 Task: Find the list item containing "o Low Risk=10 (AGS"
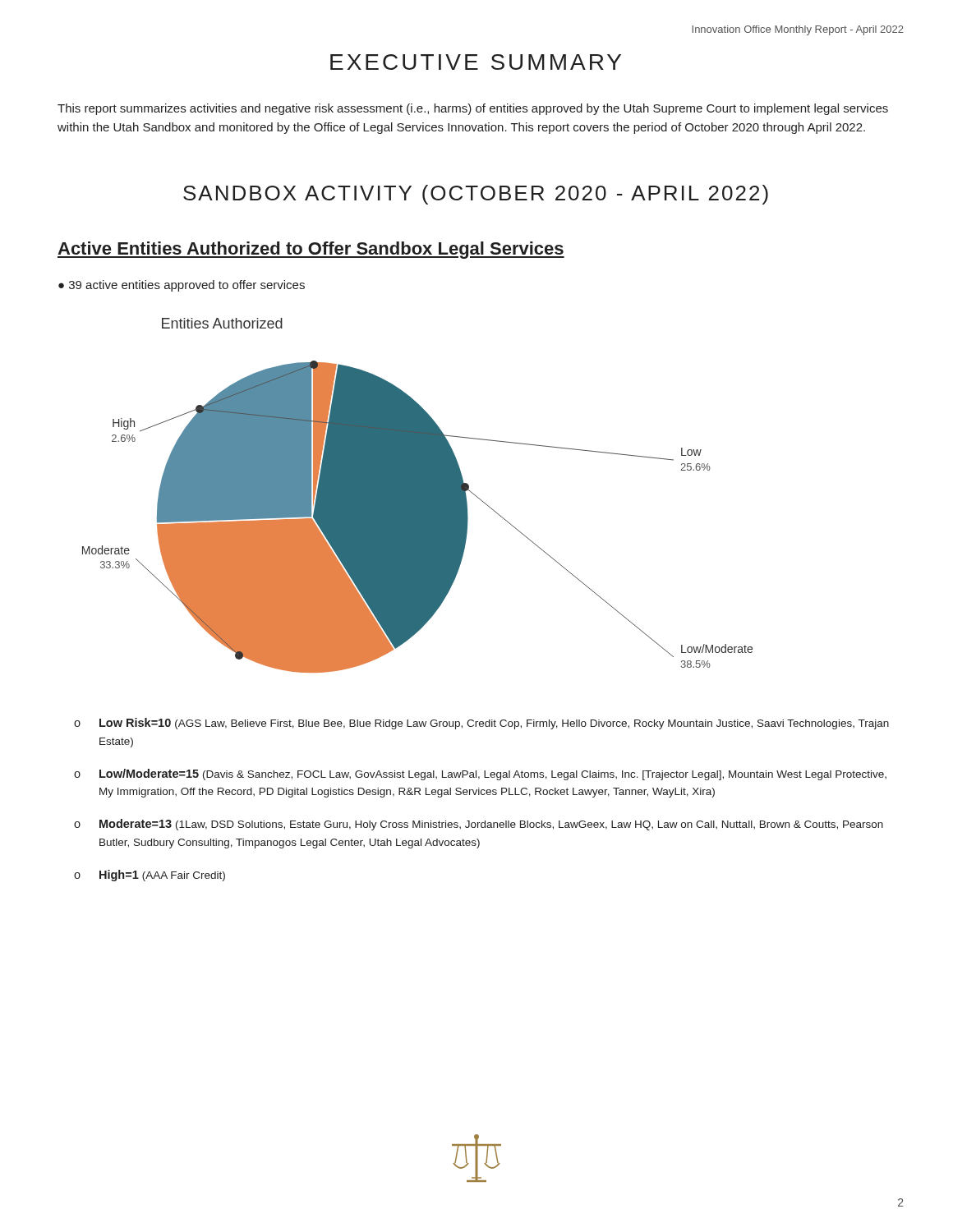482,731
